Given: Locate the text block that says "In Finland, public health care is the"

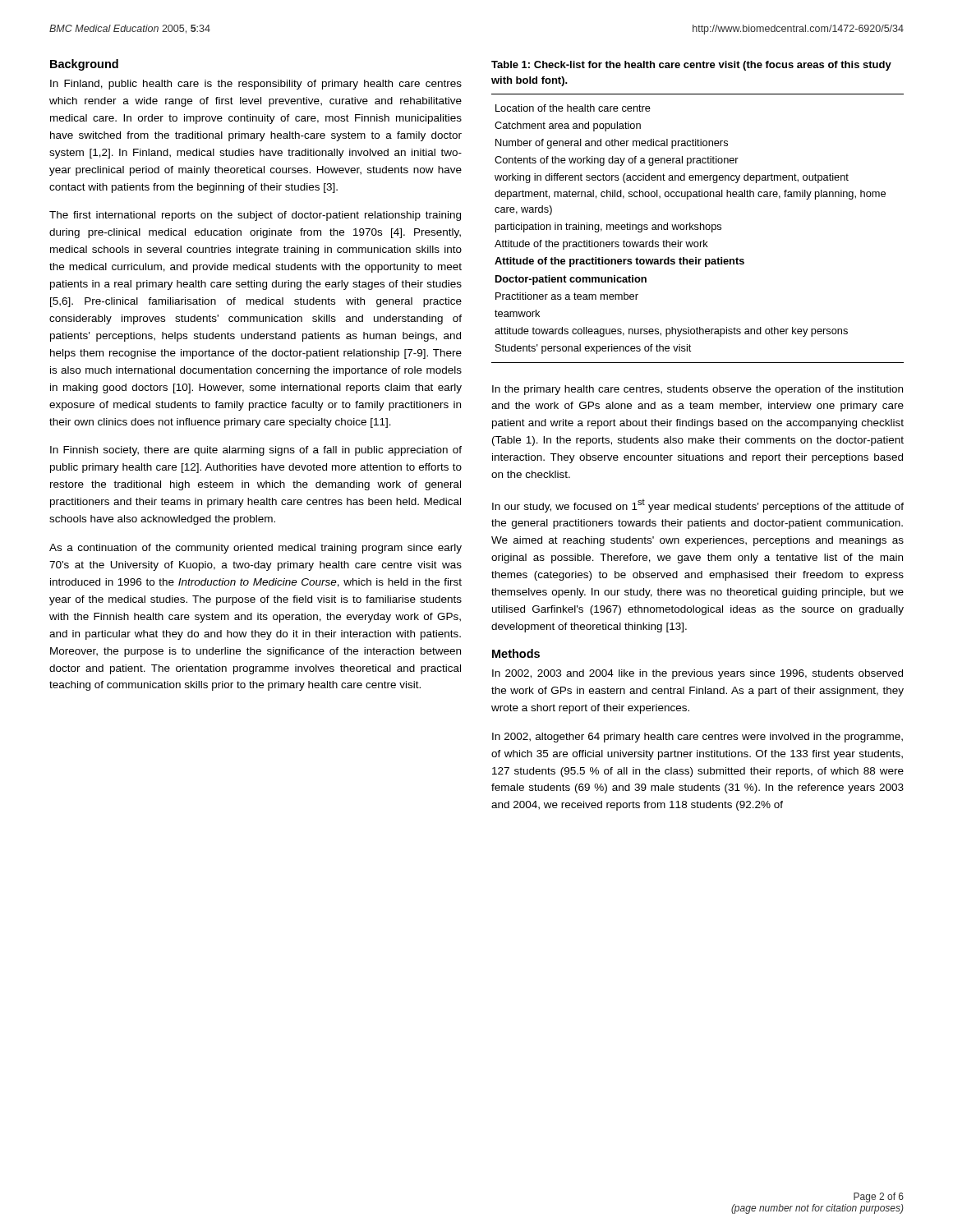Looking at the screenshot, I should click(x=255, y=135).
